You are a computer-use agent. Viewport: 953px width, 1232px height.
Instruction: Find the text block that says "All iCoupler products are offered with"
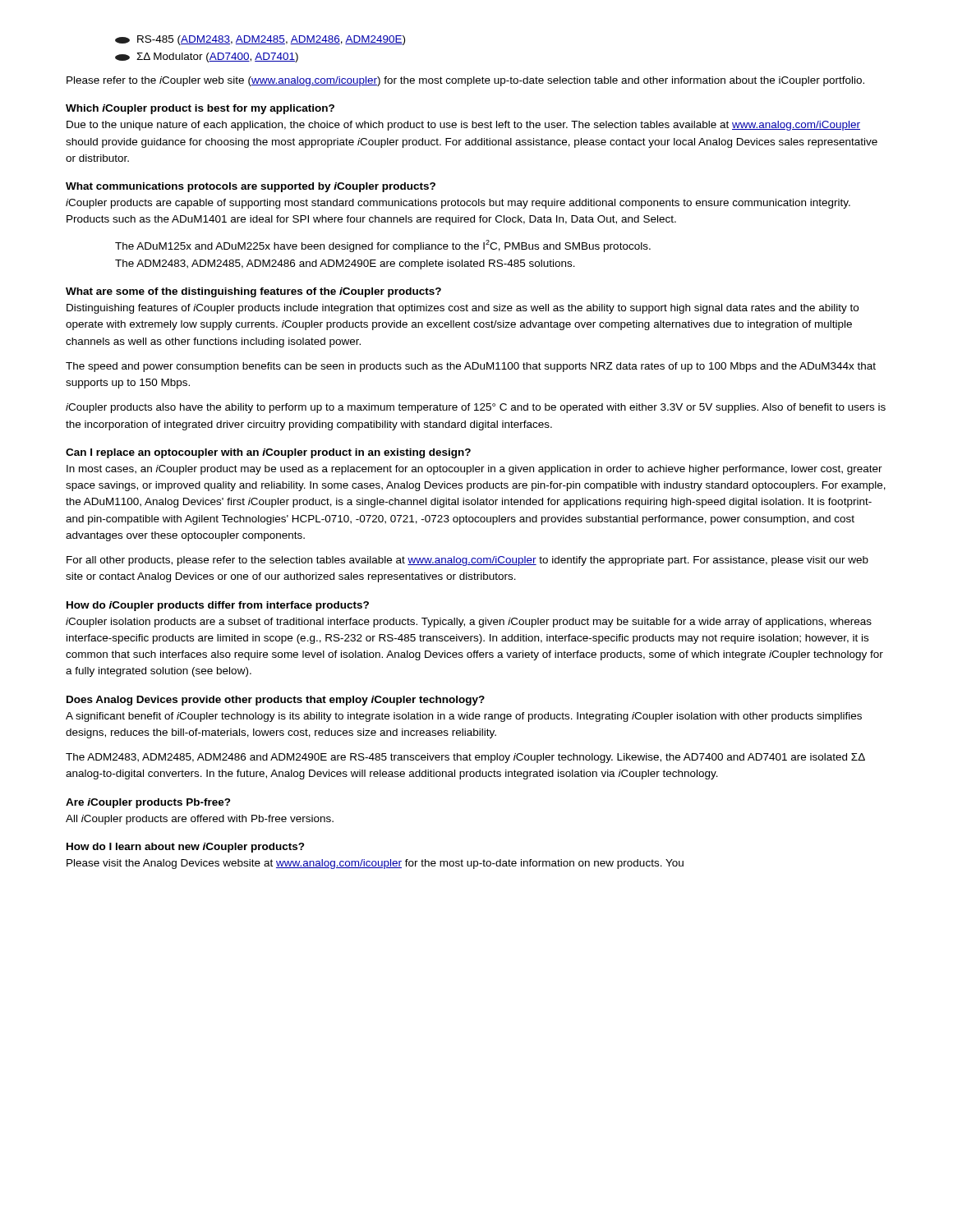(200, 818)
